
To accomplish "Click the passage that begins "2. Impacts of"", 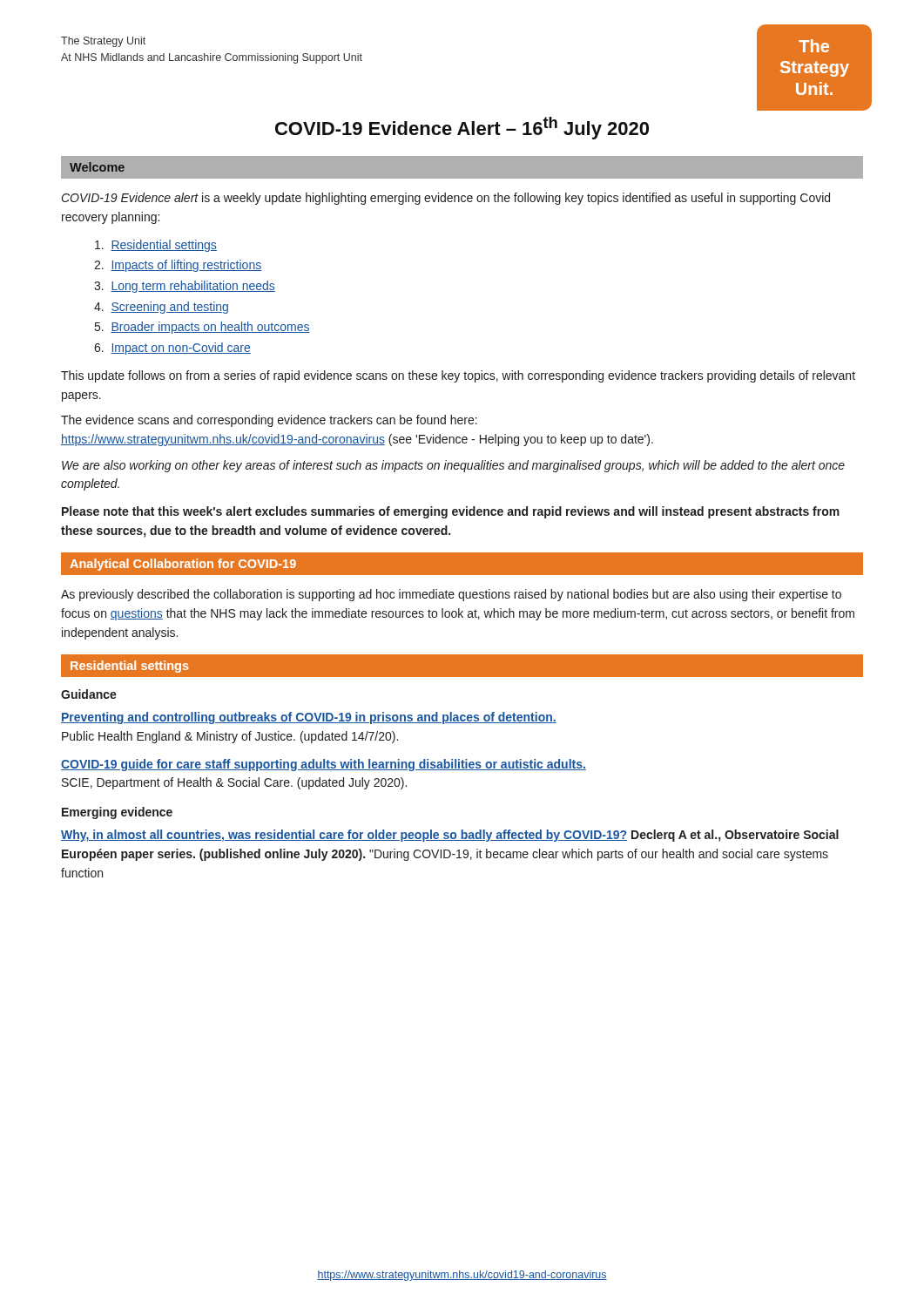I will tap(178, 265).
